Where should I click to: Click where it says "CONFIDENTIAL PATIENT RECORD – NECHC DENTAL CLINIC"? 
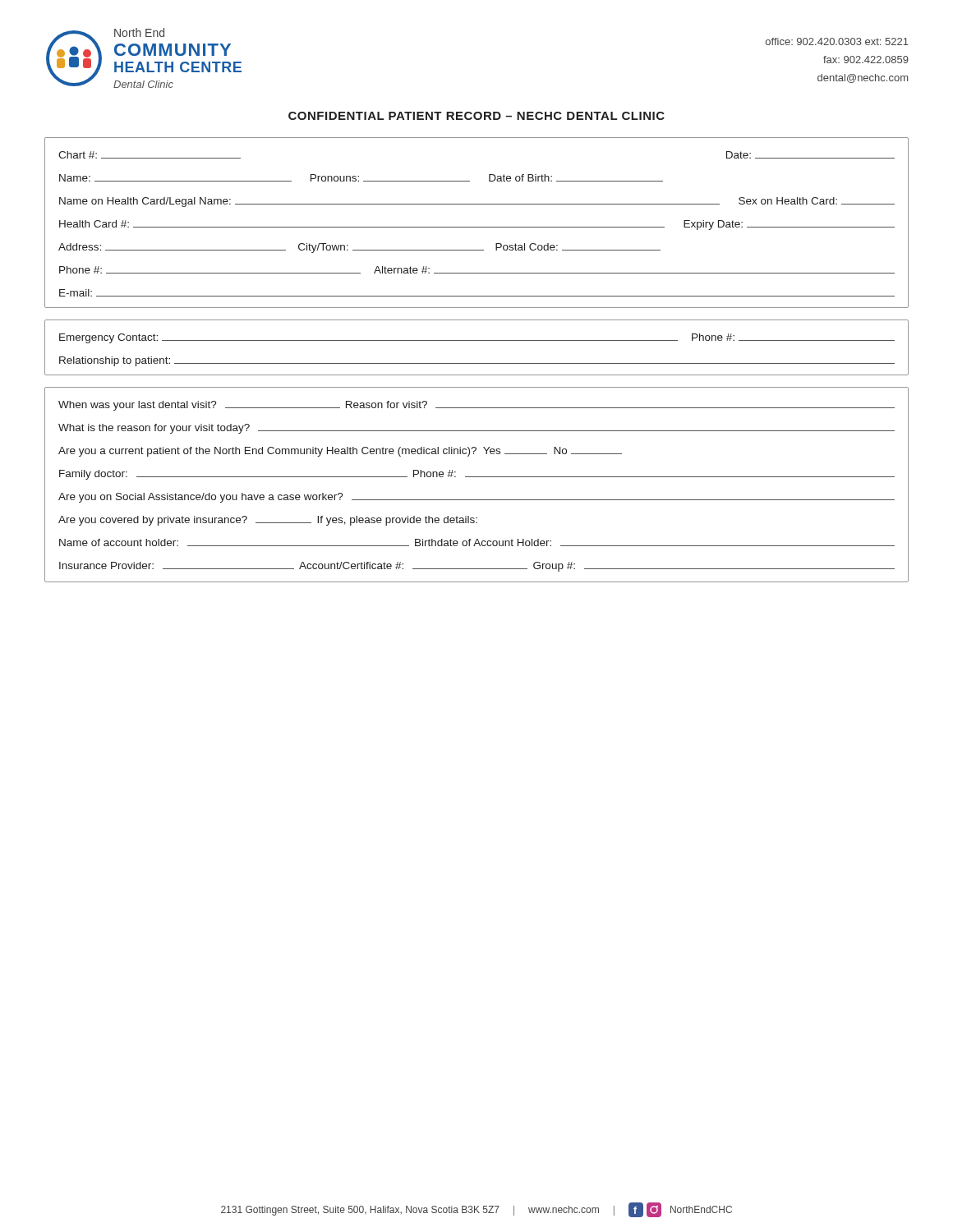[x=476, y=115]
